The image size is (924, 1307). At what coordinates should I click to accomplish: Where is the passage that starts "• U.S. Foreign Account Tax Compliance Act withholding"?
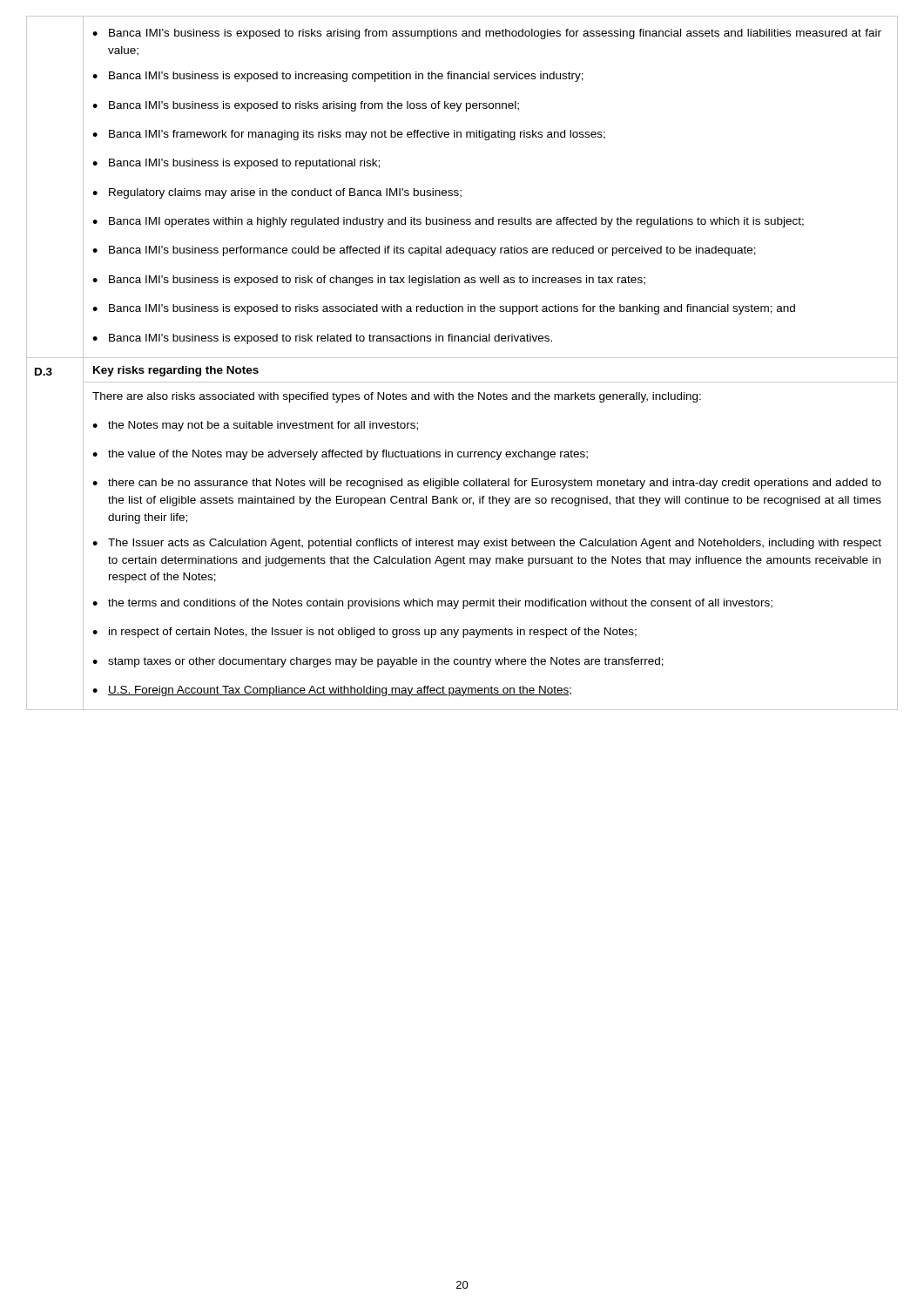pyautogui.click(x=487, y=692)
